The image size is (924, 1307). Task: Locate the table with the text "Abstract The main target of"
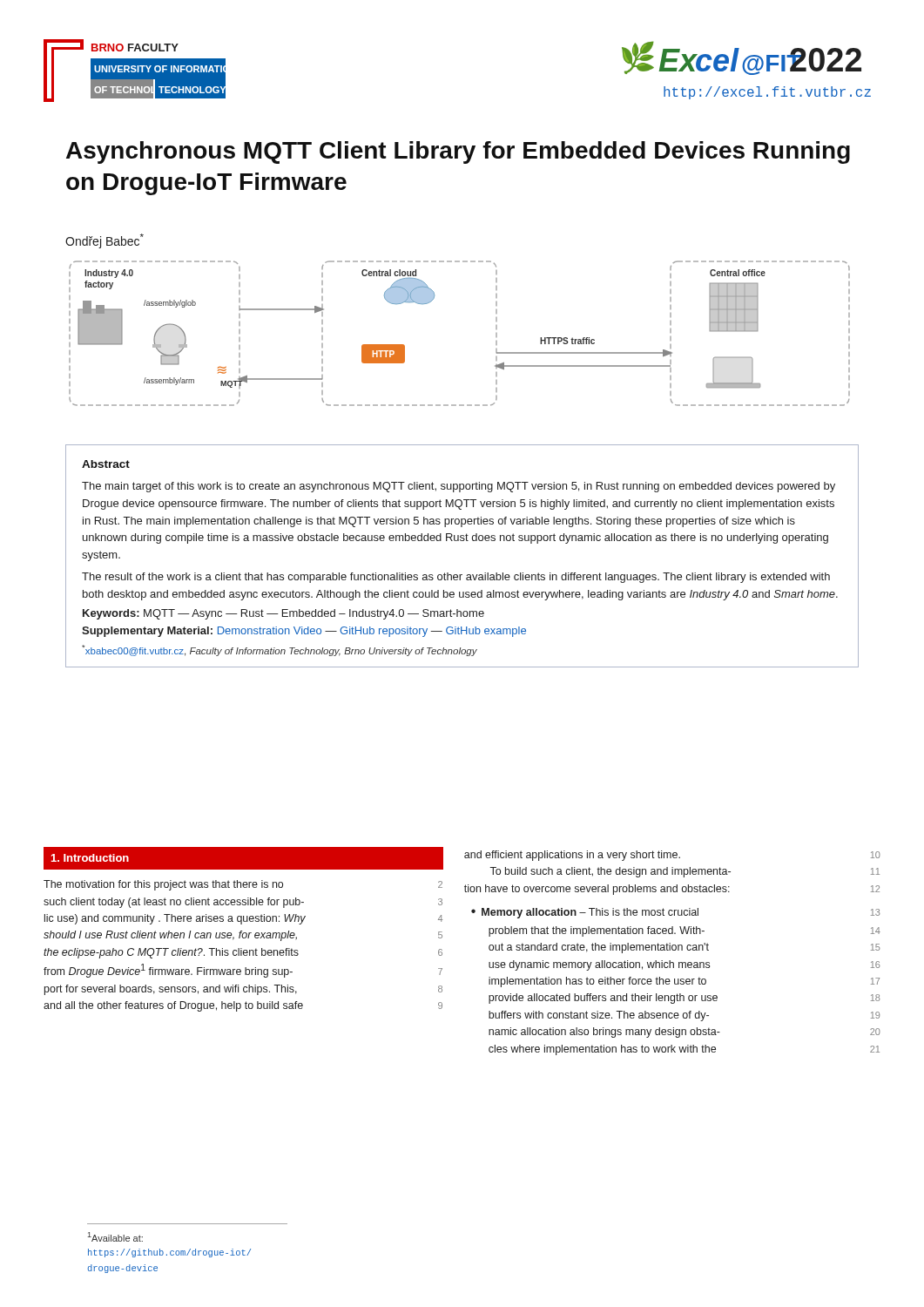[x=462, y=556]
